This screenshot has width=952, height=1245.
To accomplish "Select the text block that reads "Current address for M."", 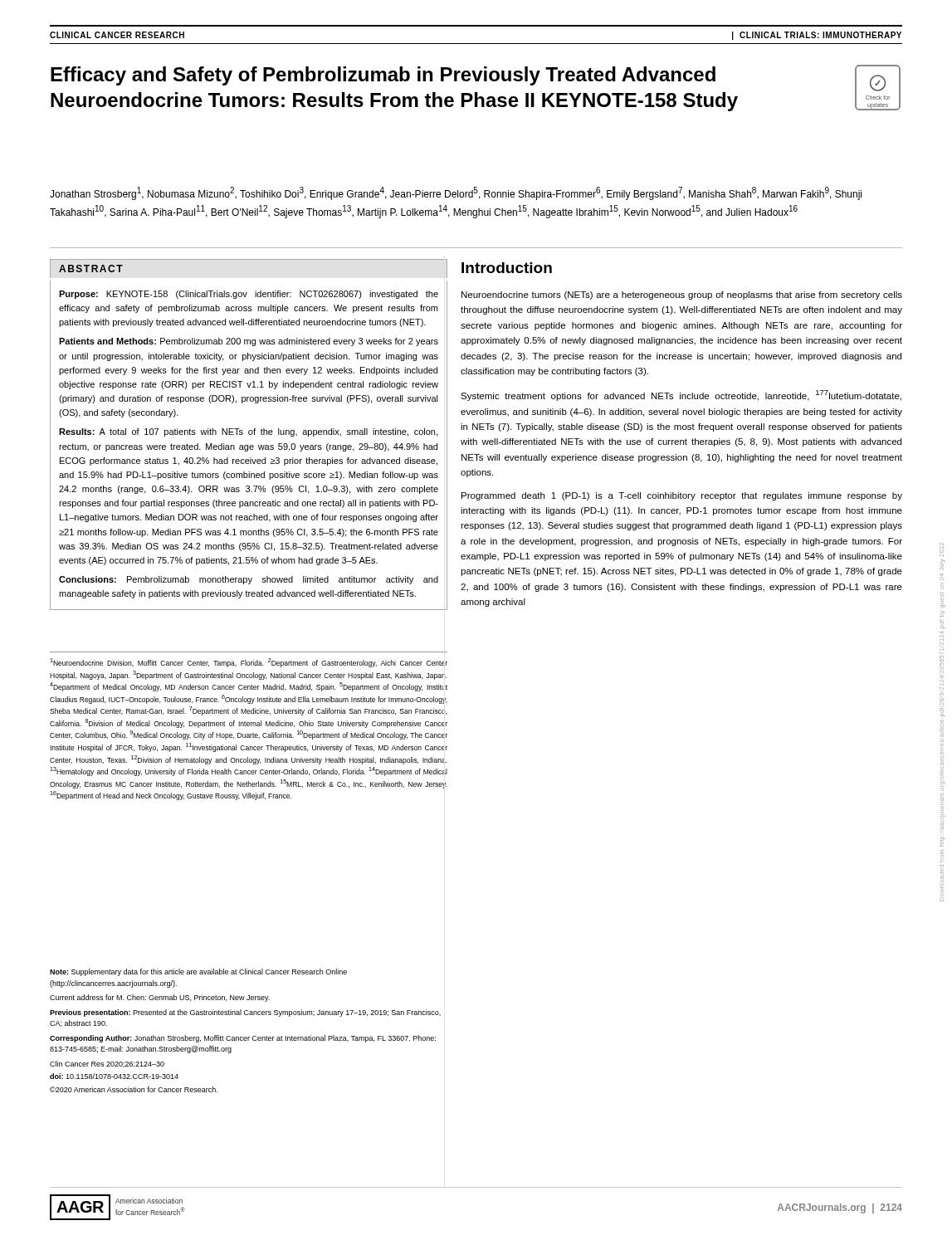I will click(x=160, y=998).
